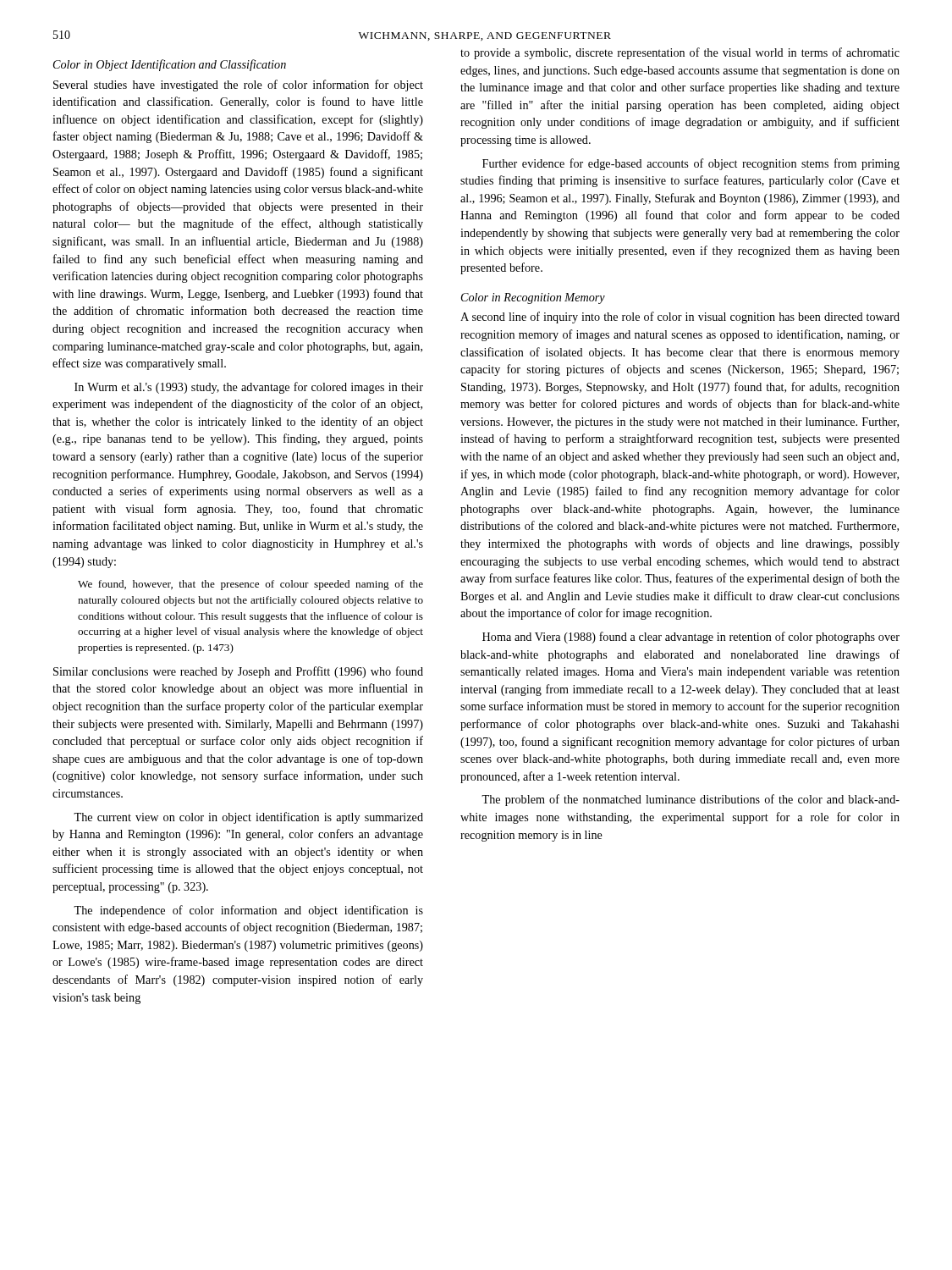Navigate to the text starting "Color in Recognition"
The width and height of the screenshot is (952, 1270).
click(x=533, y=297)
